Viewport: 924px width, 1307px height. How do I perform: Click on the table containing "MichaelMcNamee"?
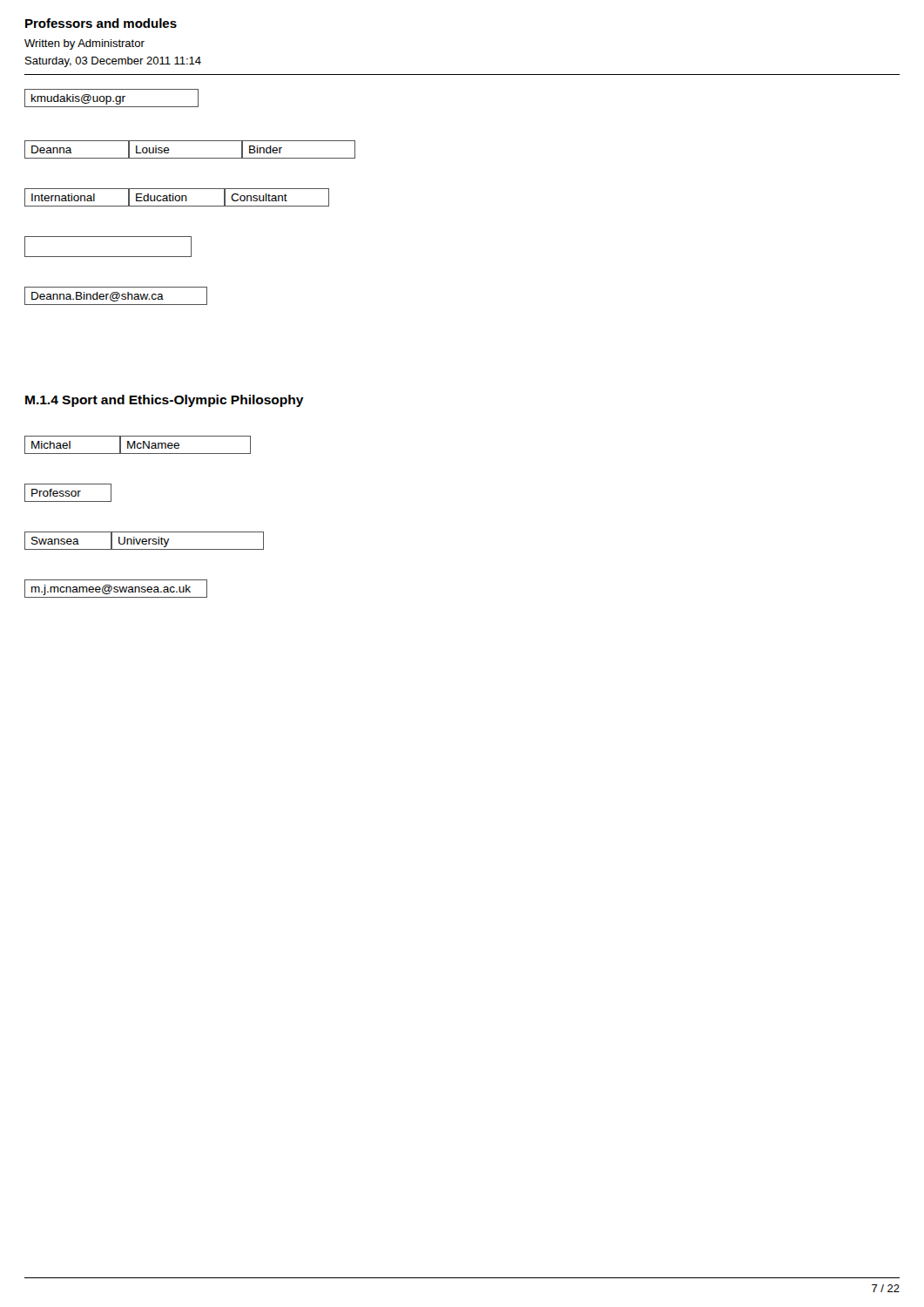tap(462, 445)
